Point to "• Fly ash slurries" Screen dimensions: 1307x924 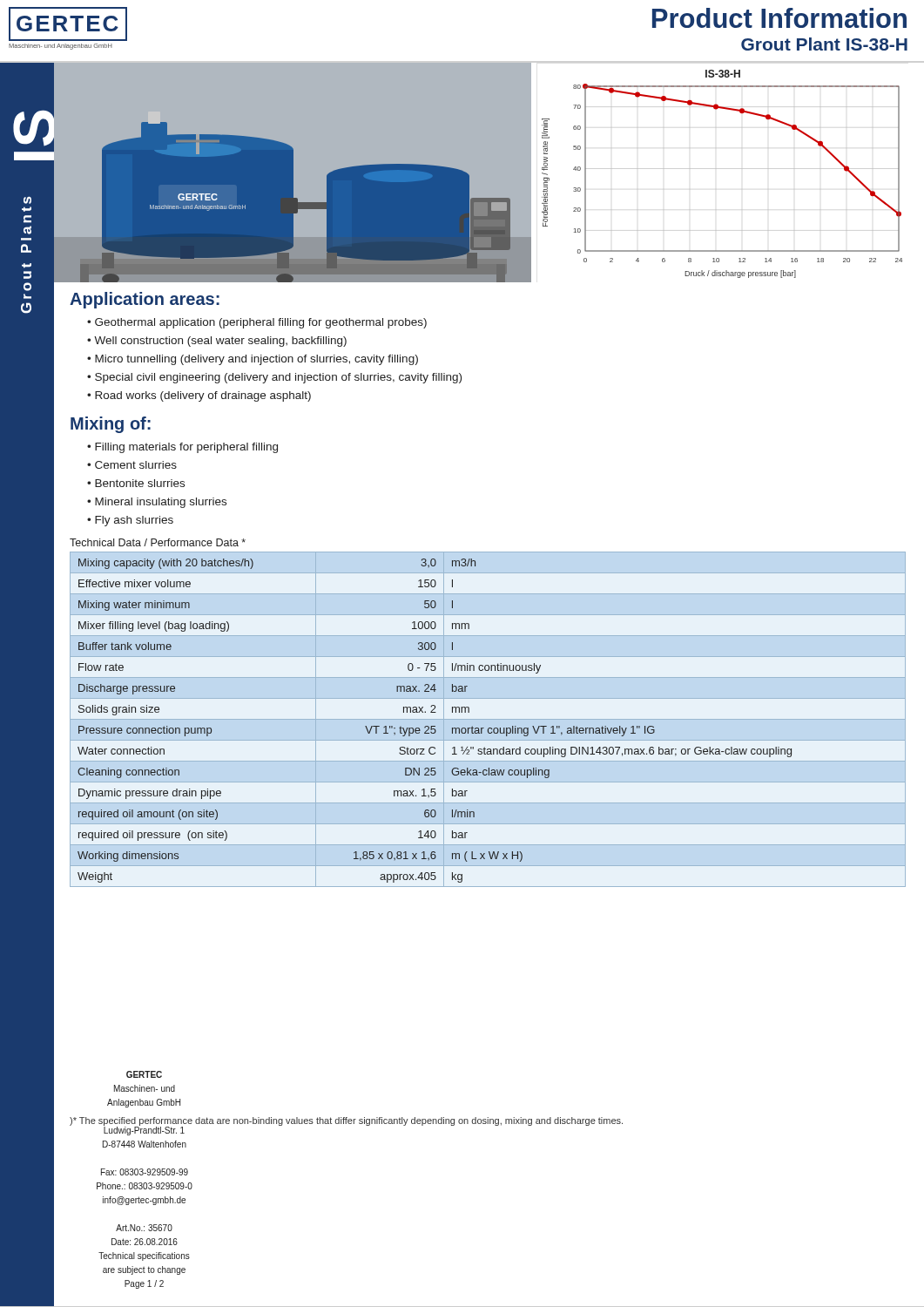point(130,520)
